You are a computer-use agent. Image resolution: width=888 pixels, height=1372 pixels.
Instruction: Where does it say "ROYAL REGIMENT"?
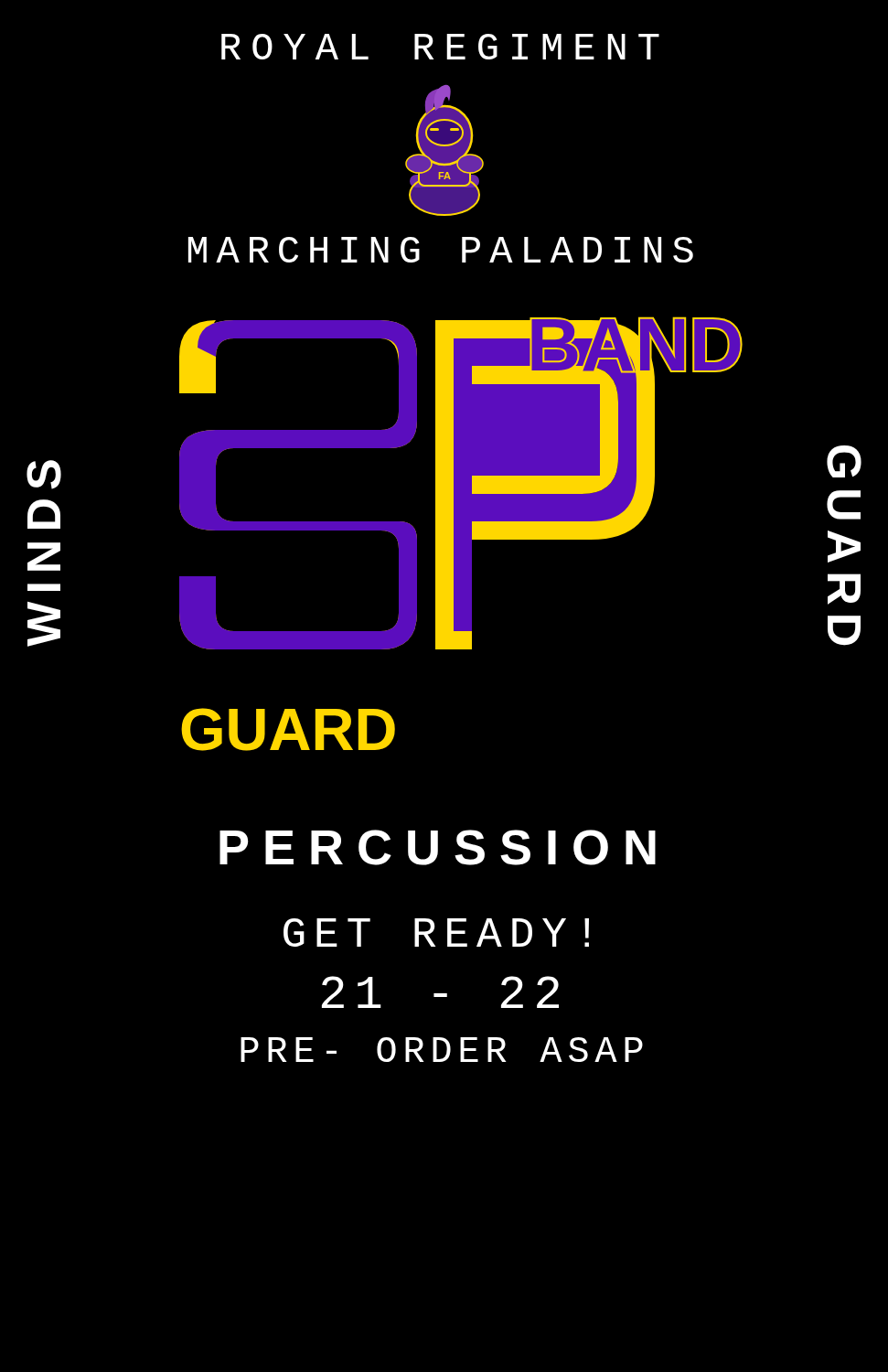[444, 49]
